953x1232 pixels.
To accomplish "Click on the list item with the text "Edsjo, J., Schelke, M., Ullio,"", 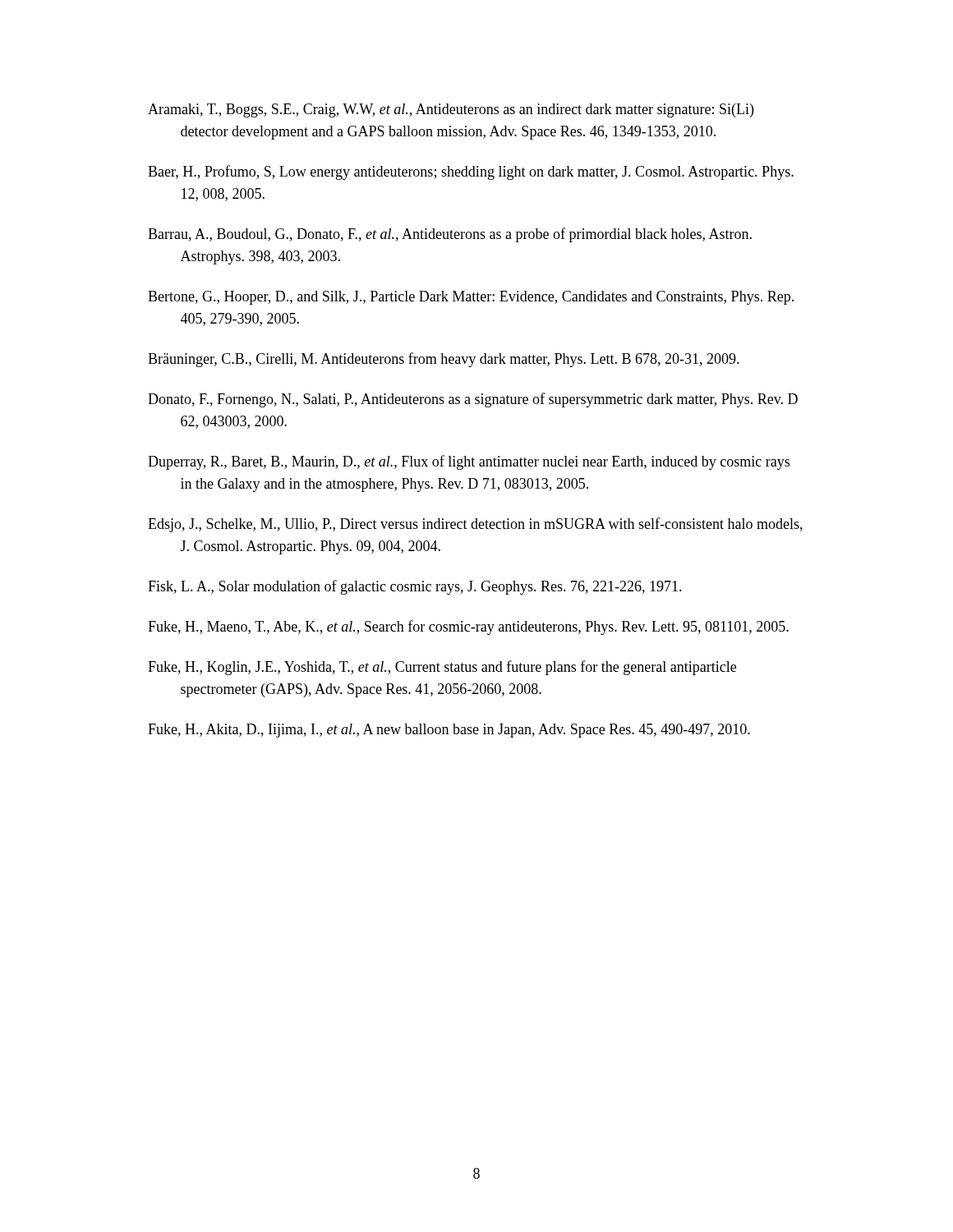I will [x=475, y=535].
